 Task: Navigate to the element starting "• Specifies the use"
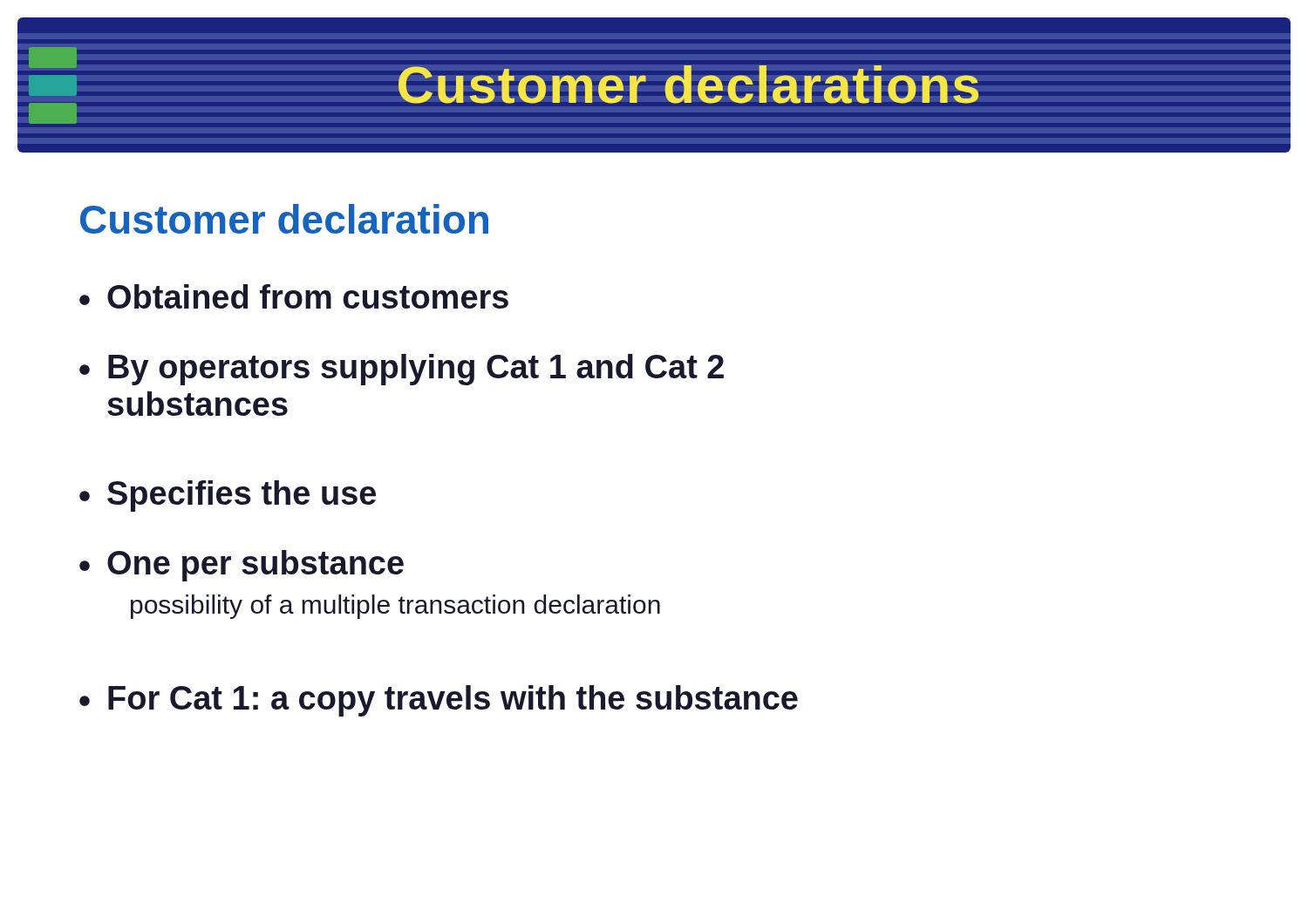[x=228, y=496]
